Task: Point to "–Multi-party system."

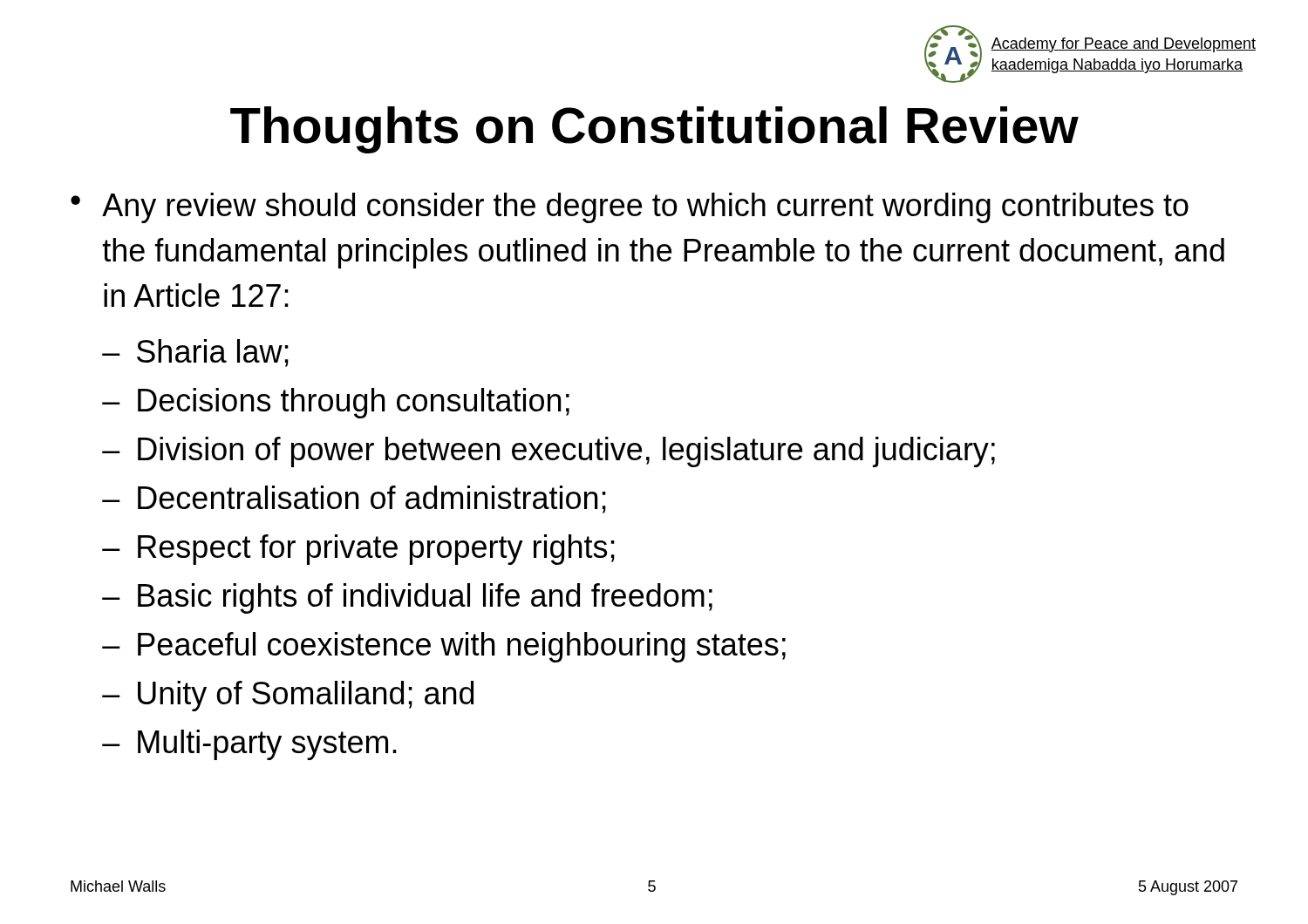Action: (251, 742)
